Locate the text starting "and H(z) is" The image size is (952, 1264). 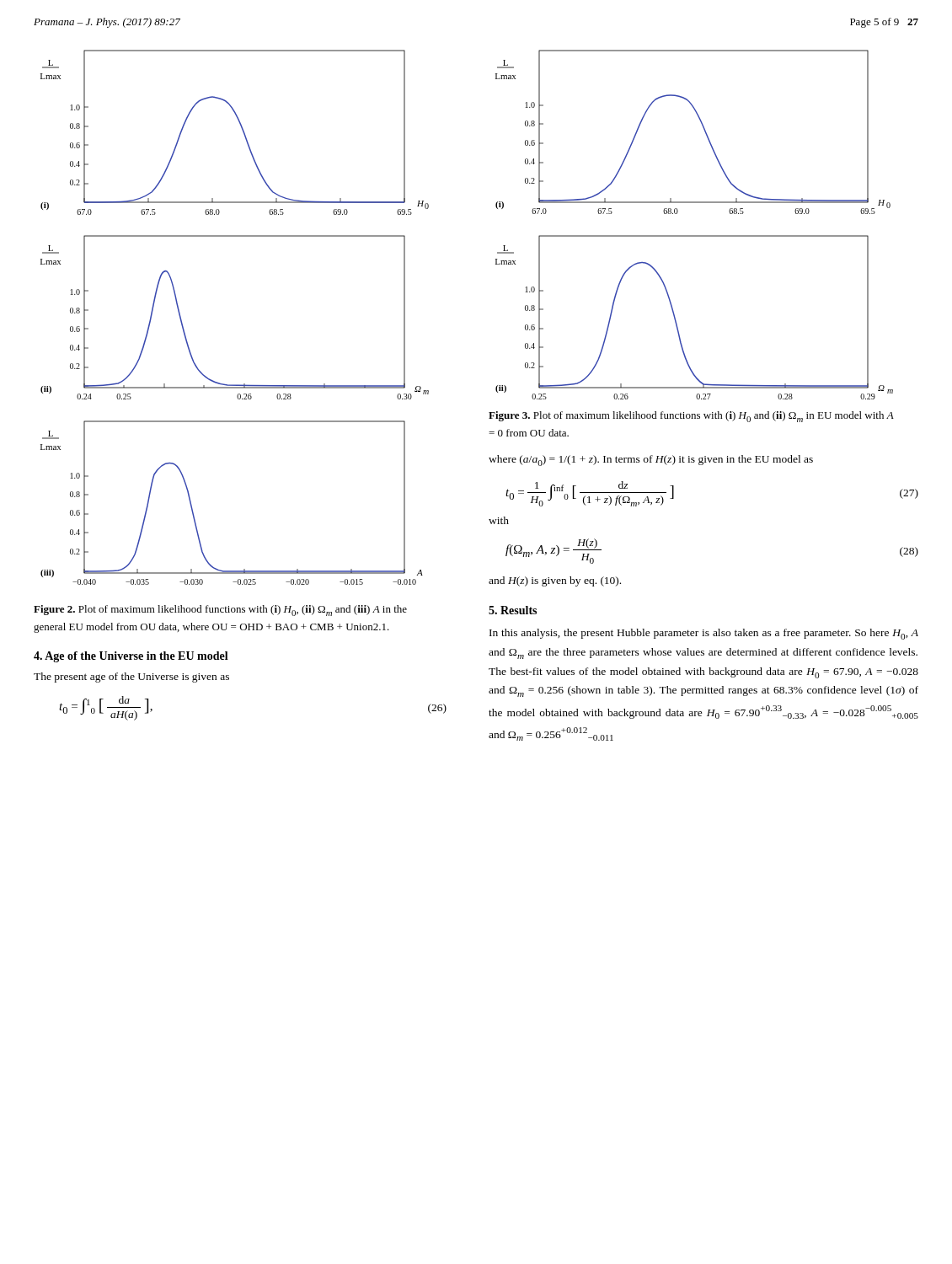(x=555, y=580)
